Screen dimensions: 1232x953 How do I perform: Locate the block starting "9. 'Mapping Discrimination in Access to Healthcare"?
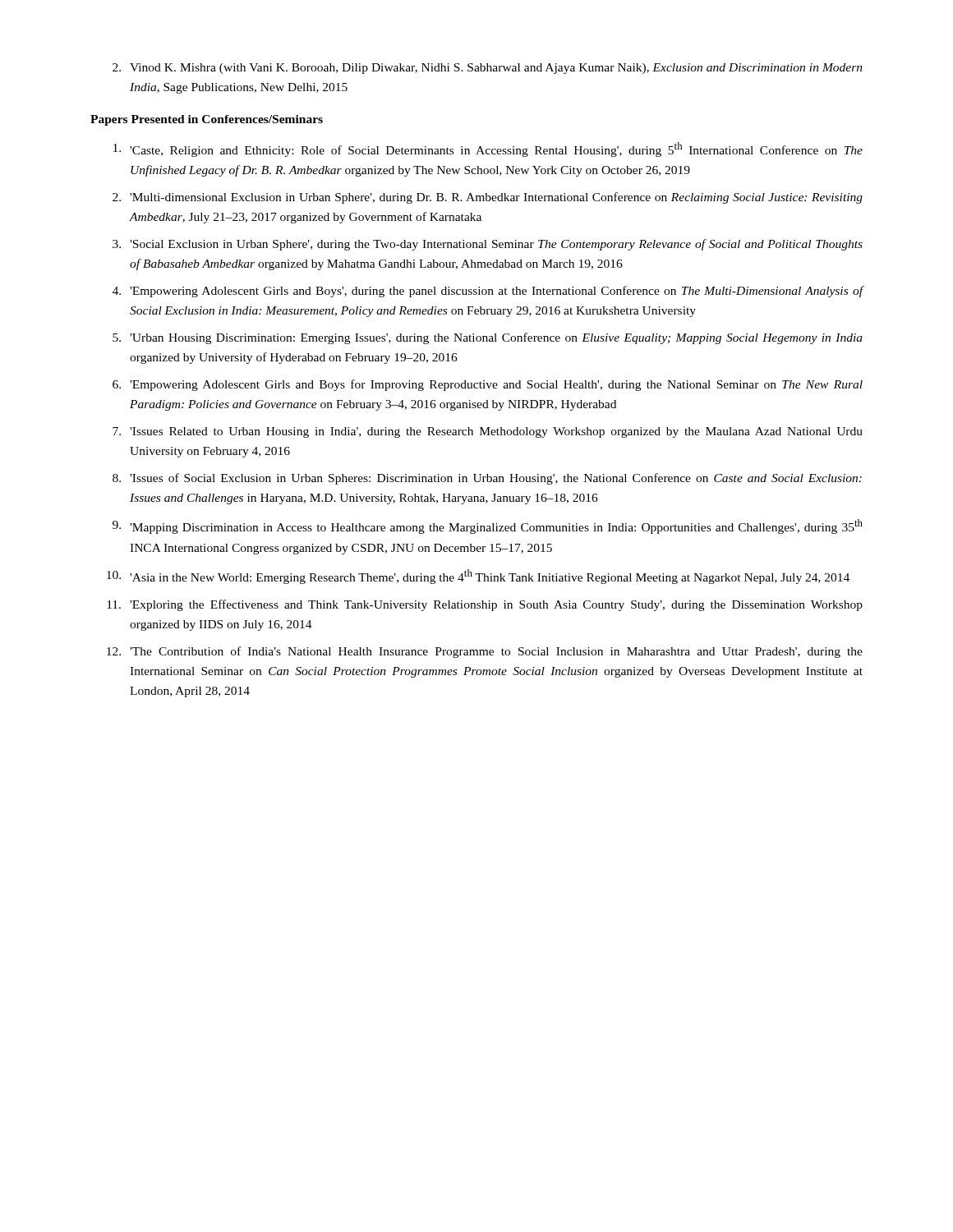476,536
